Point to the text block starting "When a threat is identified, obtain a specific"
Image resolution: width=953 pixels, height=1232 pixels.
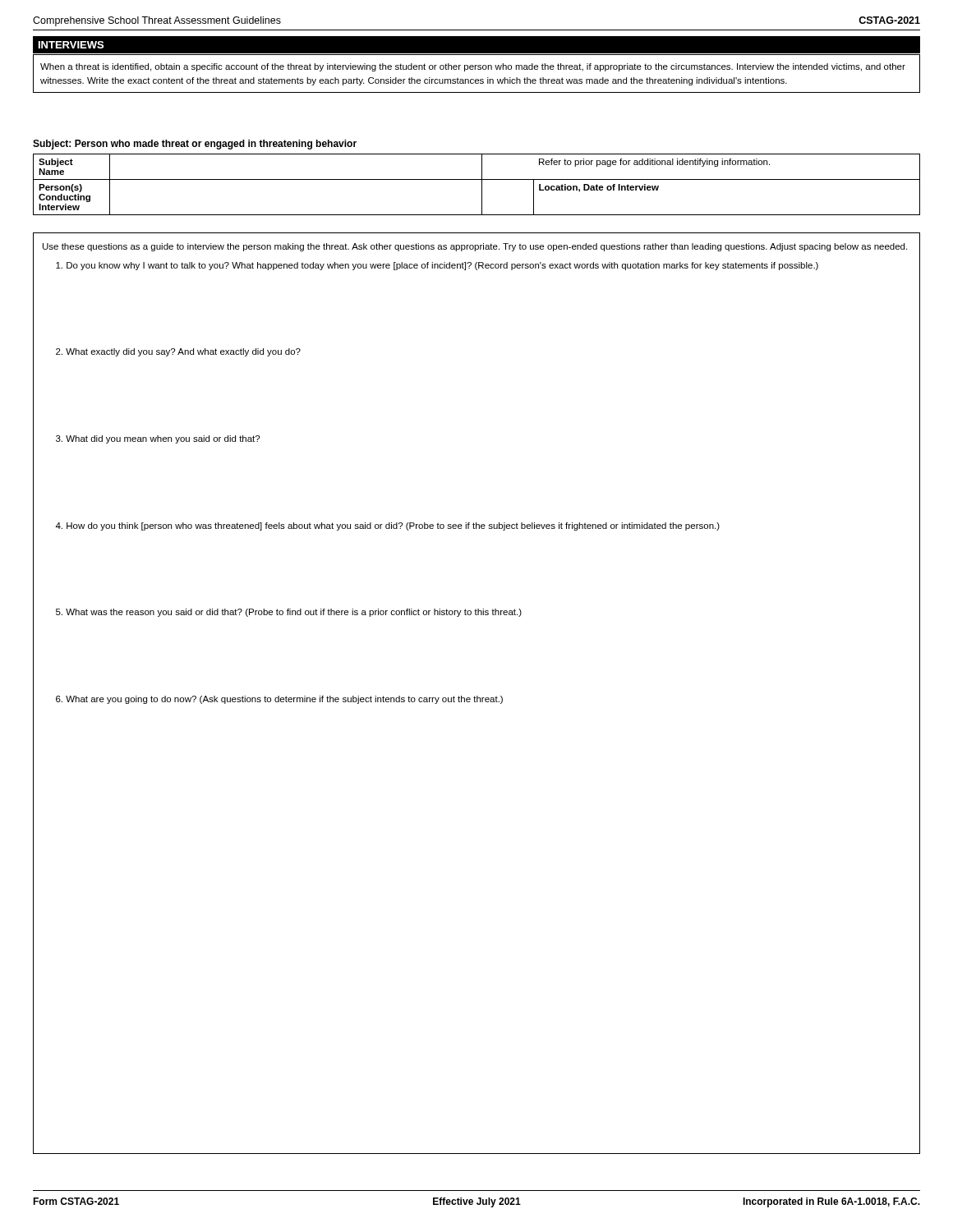pyautogui.click(x=473, y=73)
